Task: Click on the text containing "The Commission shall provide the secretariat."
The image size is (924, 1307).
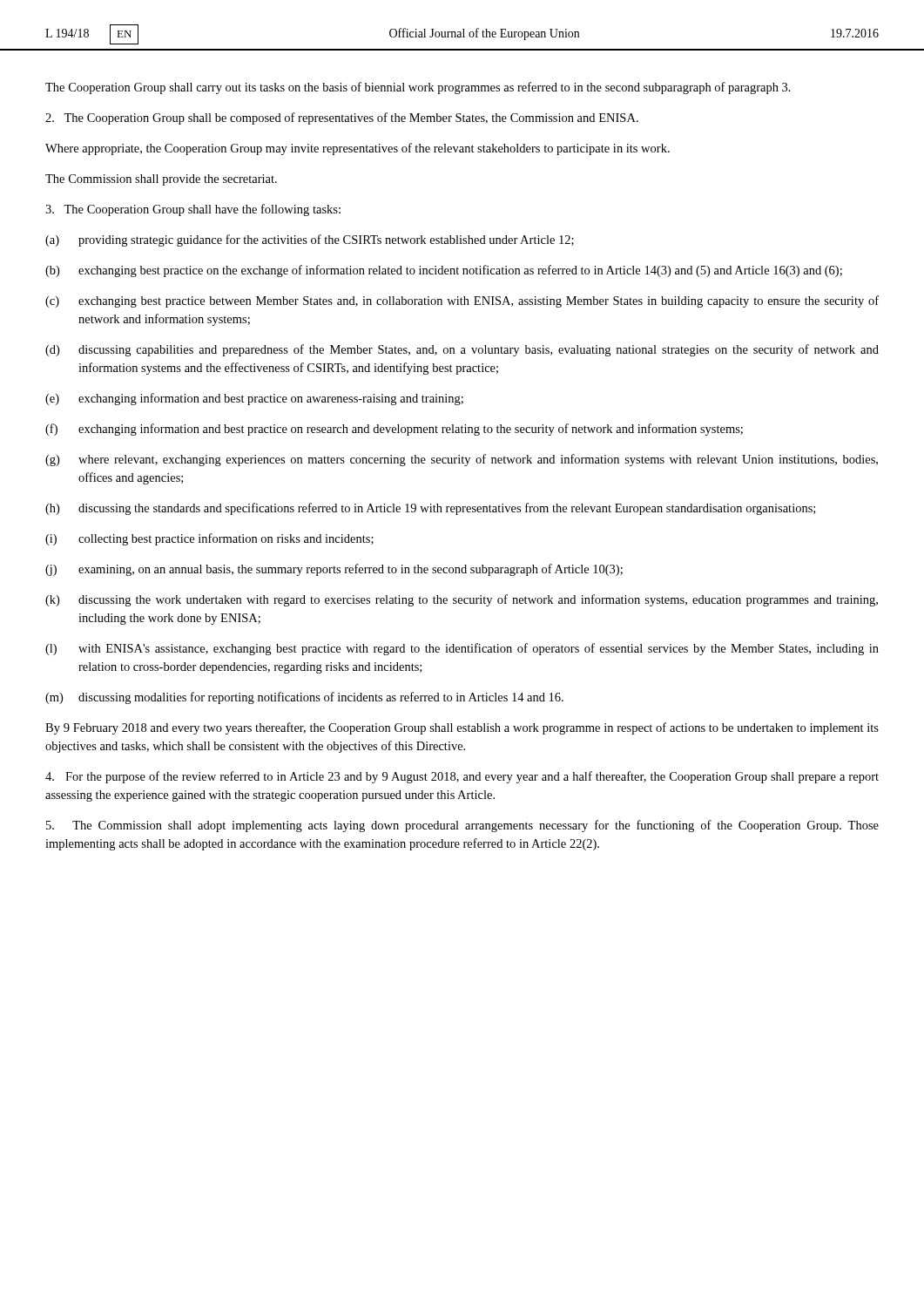Action: (x=161, y=179)
